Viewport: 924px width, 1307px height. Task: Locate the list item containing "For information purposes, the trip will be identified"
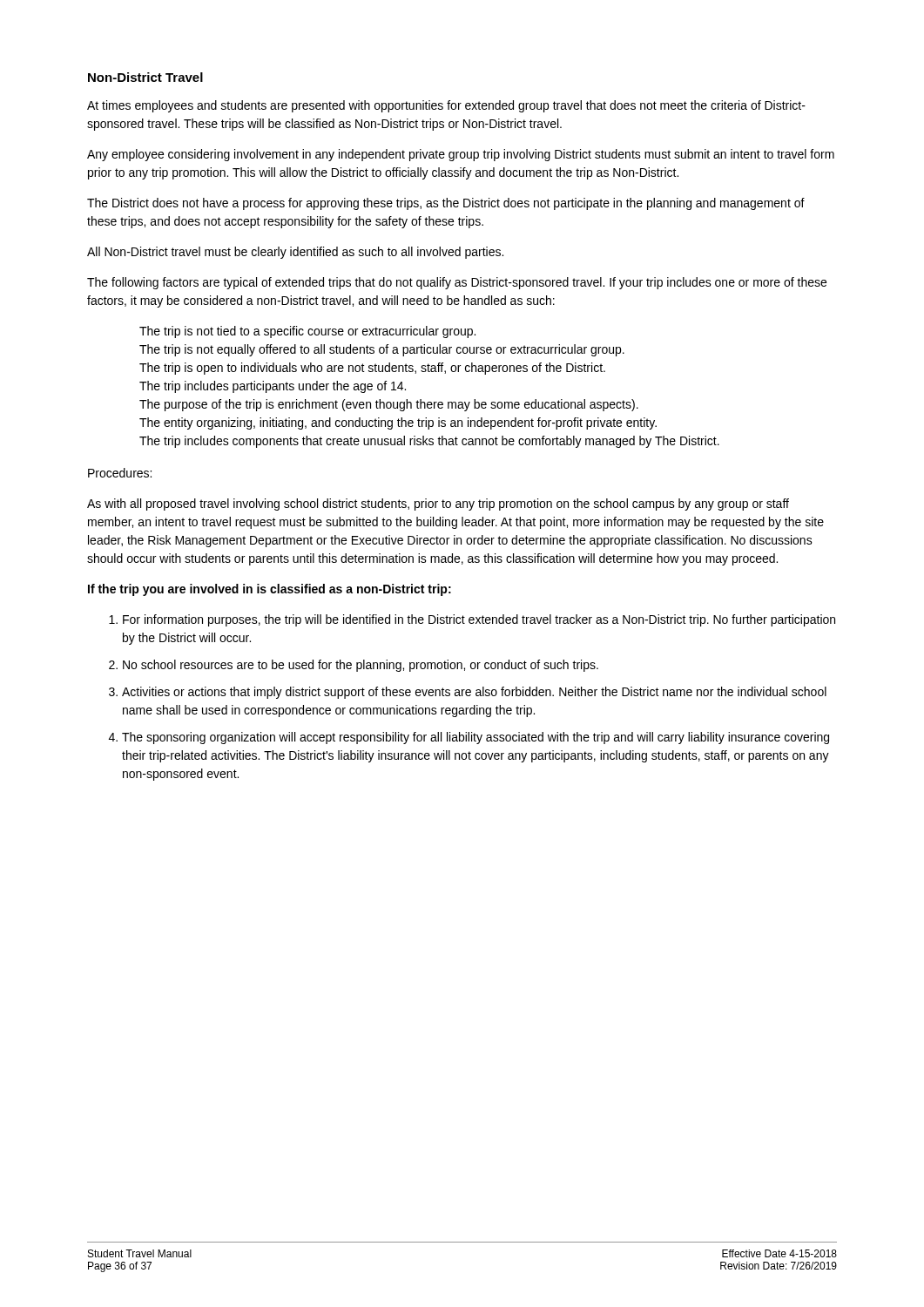pyautogui.click(x=471, y=629)
